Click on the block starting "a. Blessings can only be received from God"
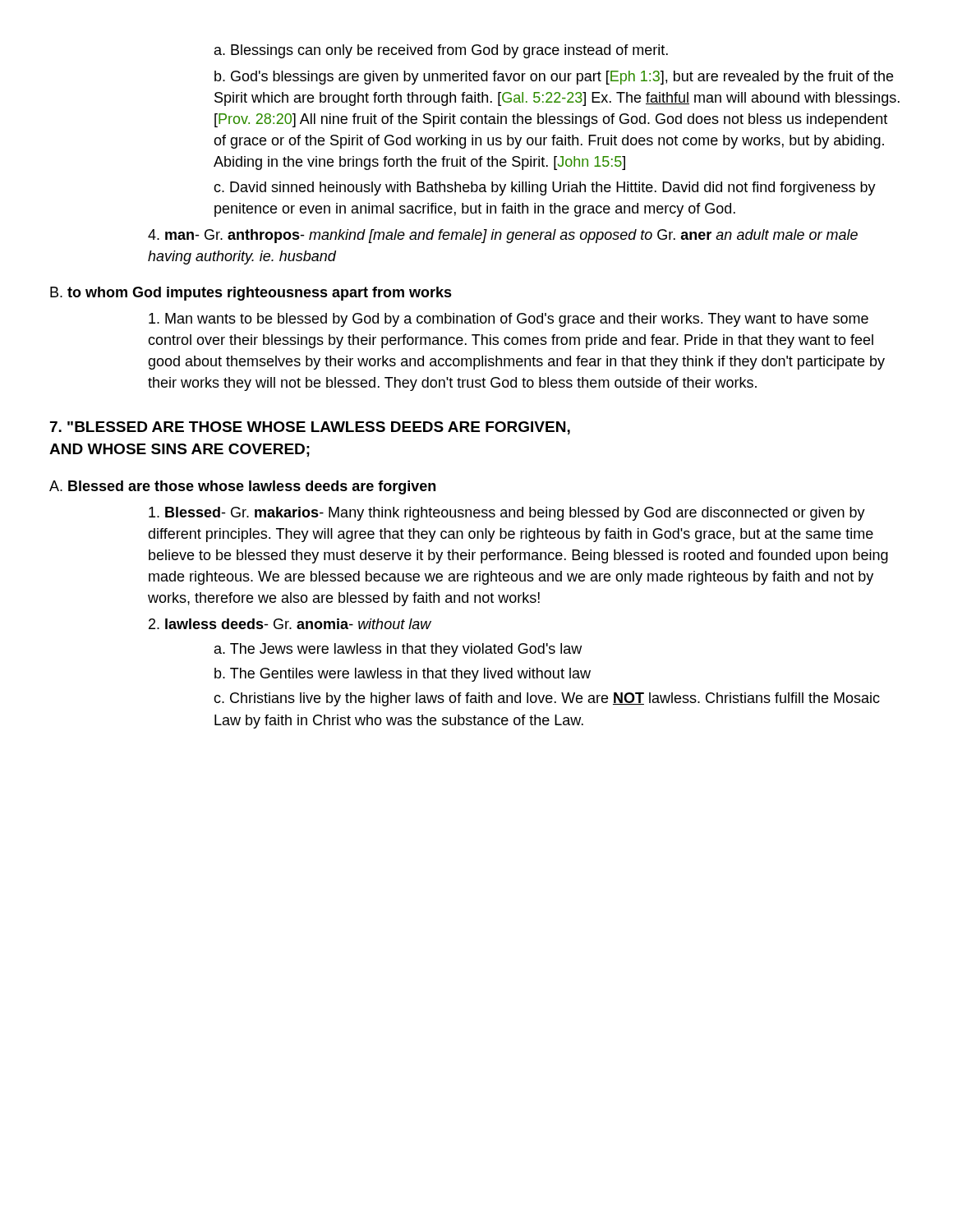The width and height of the screenshot is (953, 1232). pos(559,50)
